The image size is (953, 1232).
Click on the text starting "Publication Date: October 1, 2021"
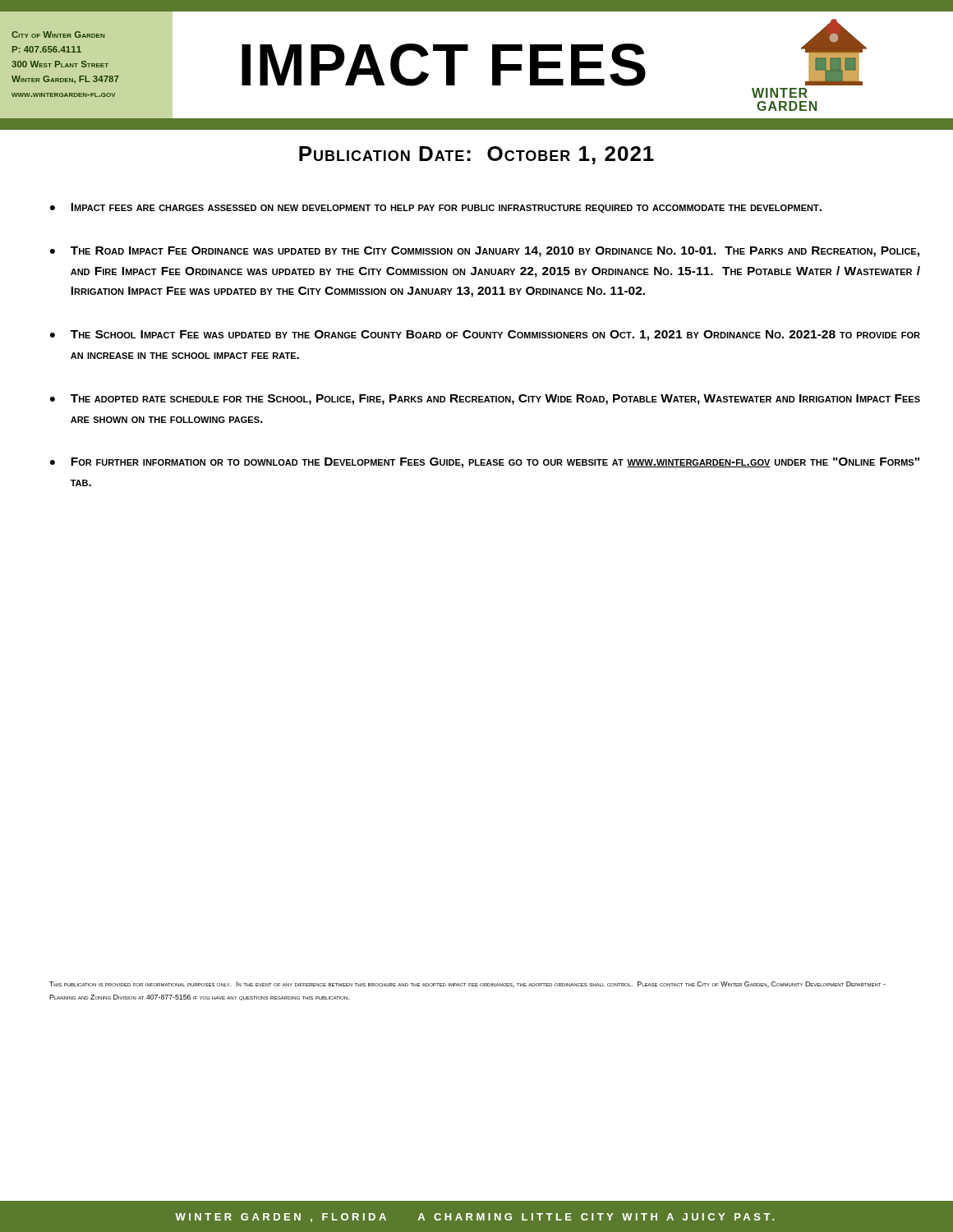pyautogui.click(x=476, y=154)
